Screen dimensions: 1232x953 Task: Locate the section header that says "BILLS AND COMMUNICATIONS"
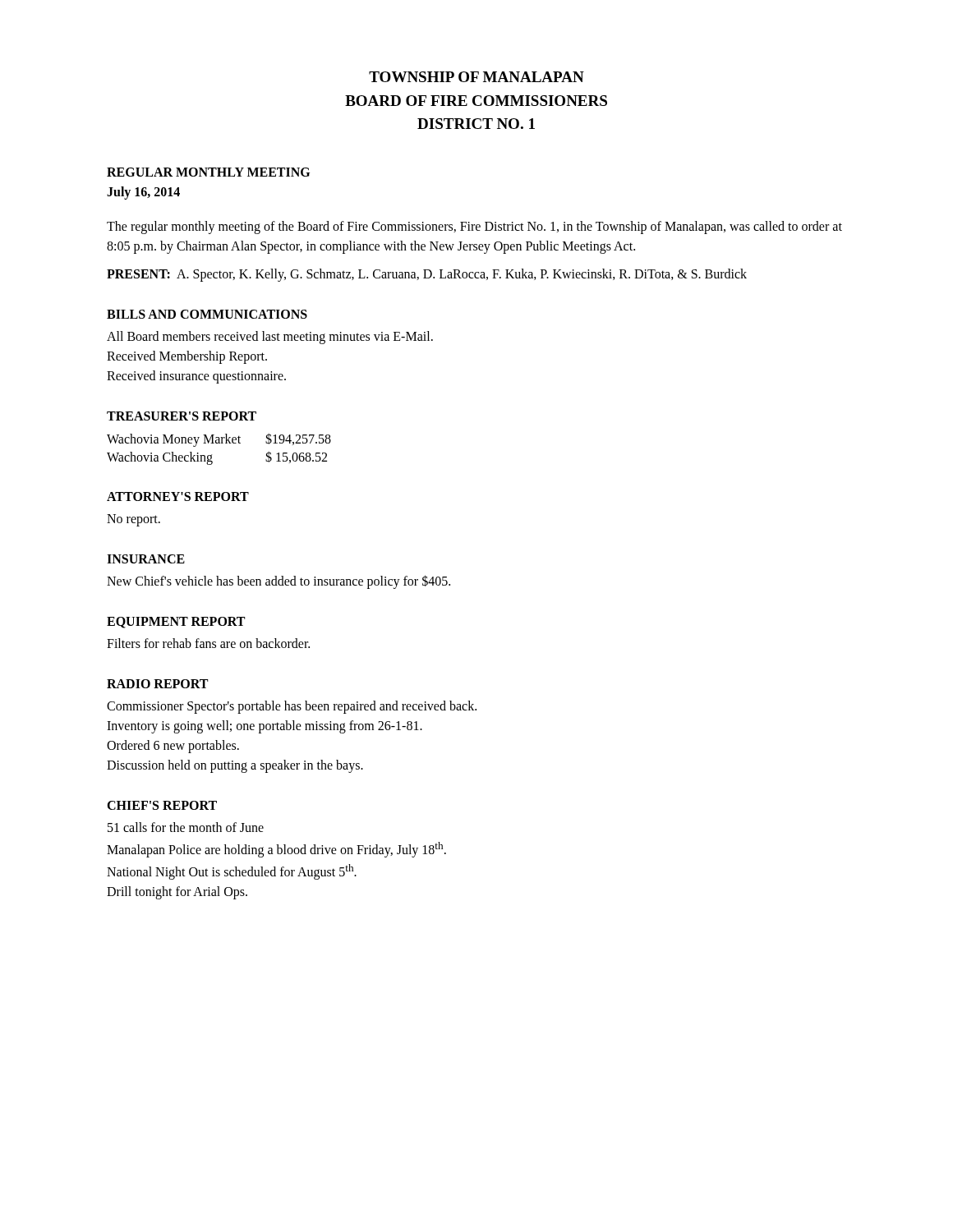[207, 314]
